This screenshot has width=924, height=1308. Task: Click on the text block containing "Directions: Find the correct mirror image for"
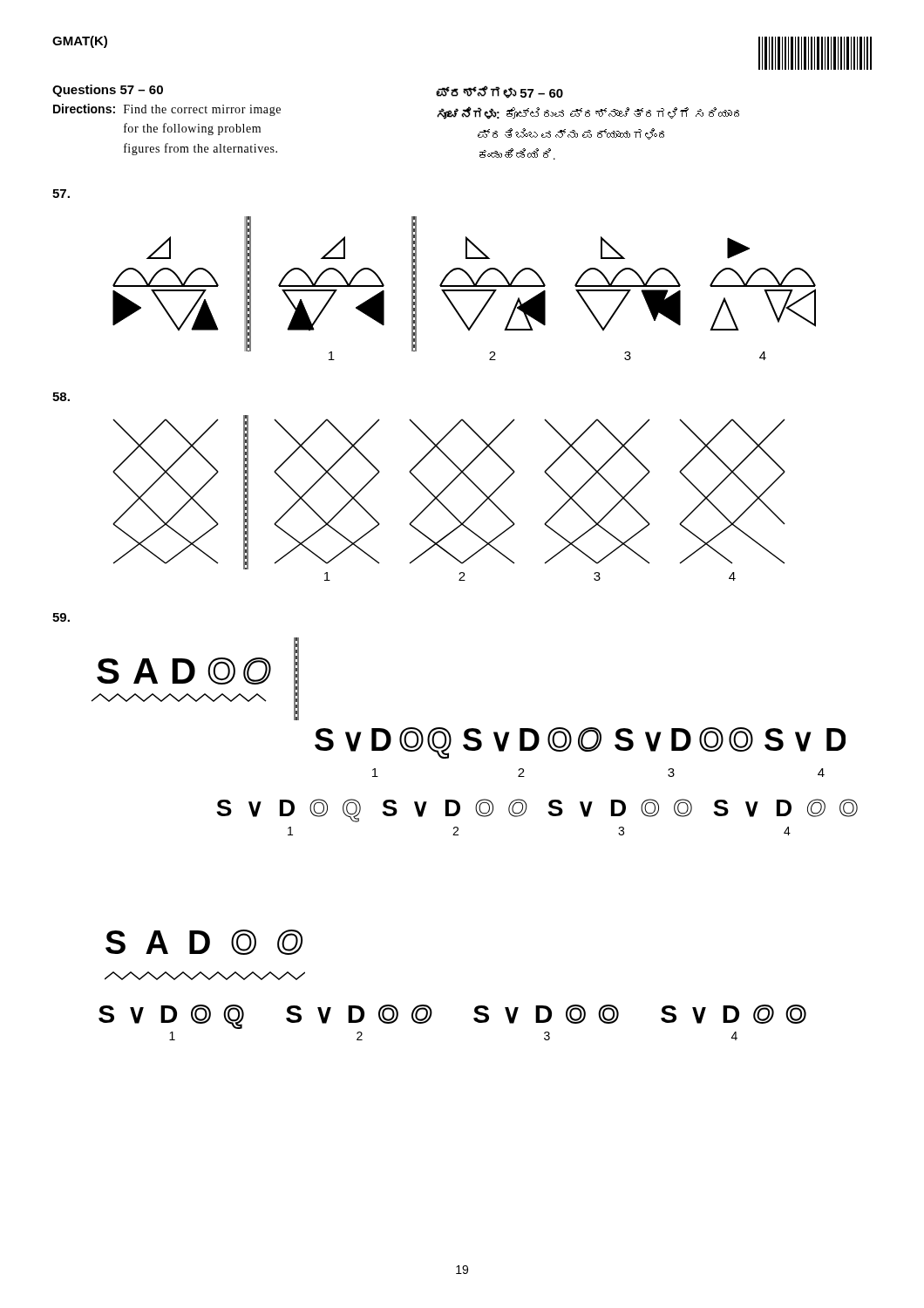[167, 130]
